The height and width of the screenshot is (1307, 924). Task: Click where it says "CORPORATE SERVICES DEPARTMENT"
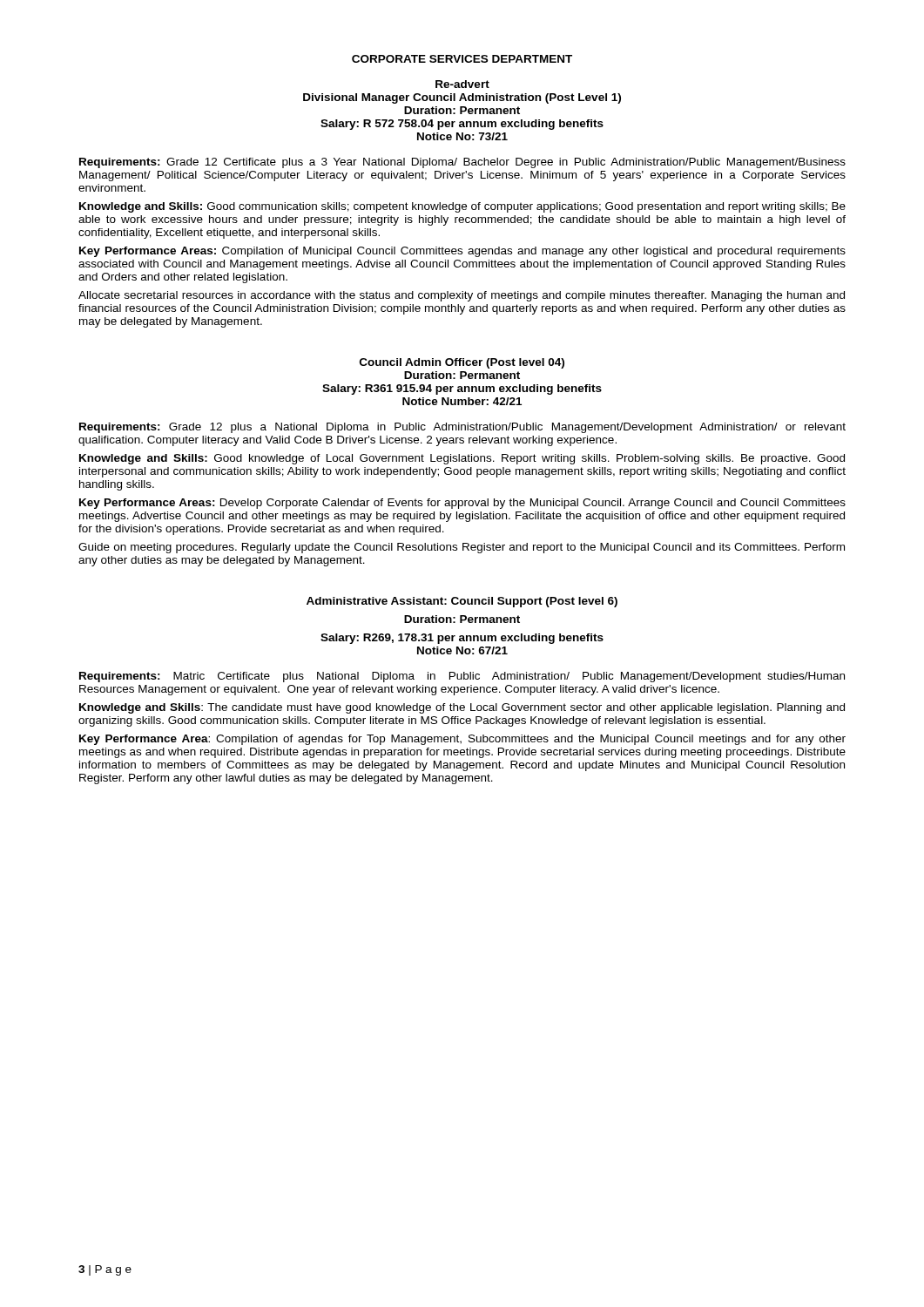coord(462,59)
